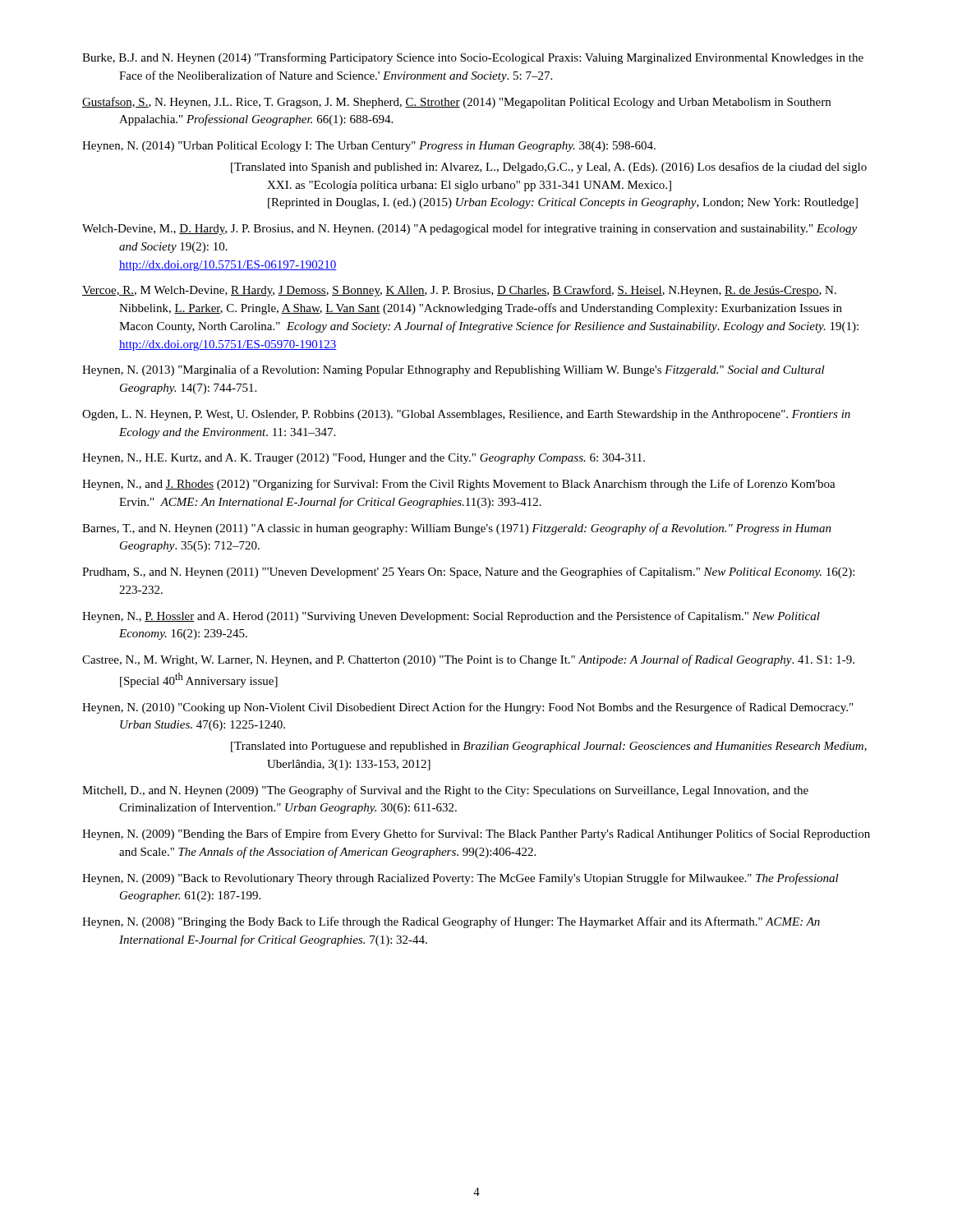Where is the passage that starts "Heynen, N., and"?

[477, 493]
